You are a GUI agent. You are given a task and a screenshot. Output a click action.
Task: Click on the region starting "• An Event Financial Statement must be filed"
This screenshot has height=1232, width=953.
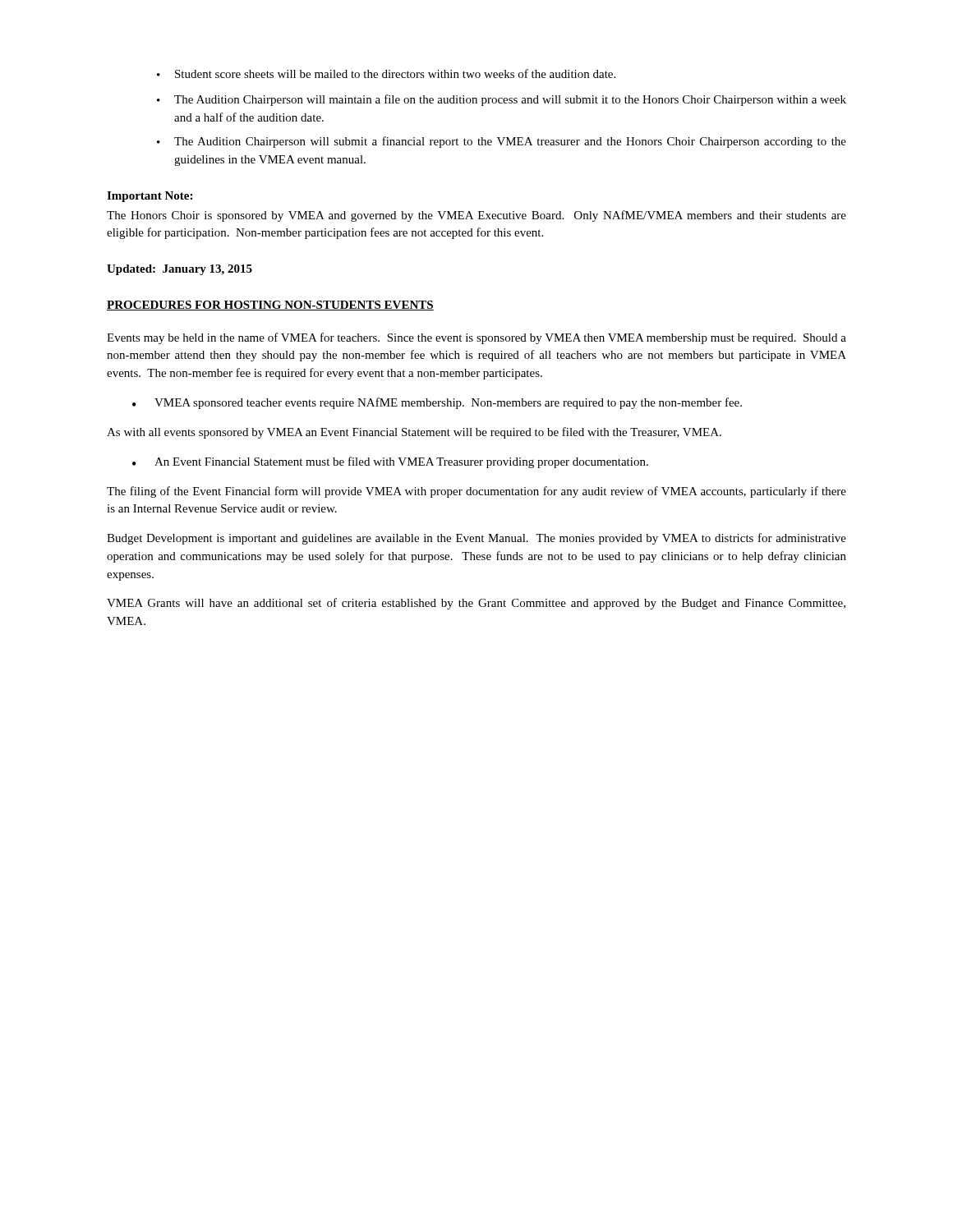[x=489, y=464]
